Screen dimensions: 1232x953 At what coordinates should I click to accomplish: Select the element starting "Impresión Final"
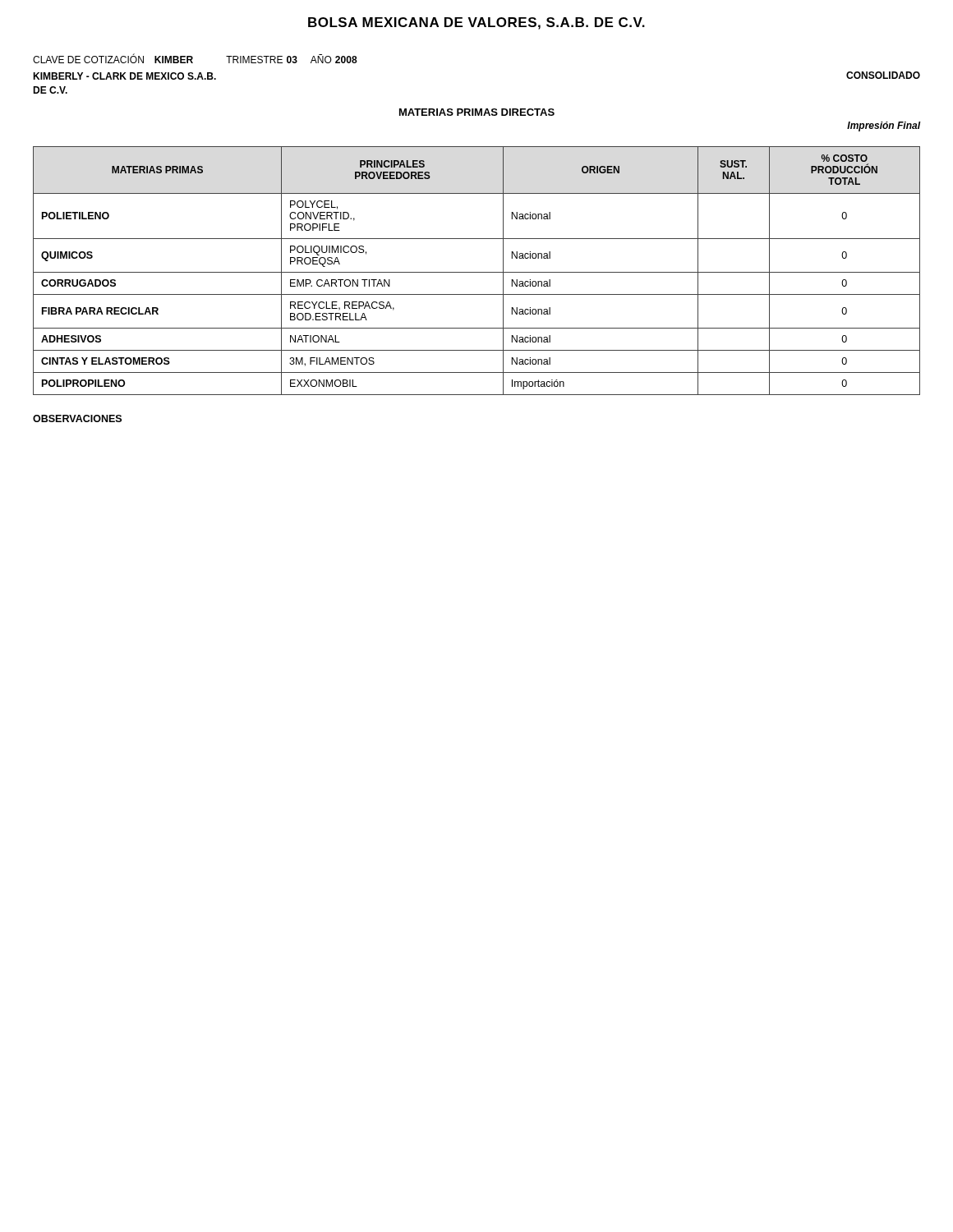(884, 125)
